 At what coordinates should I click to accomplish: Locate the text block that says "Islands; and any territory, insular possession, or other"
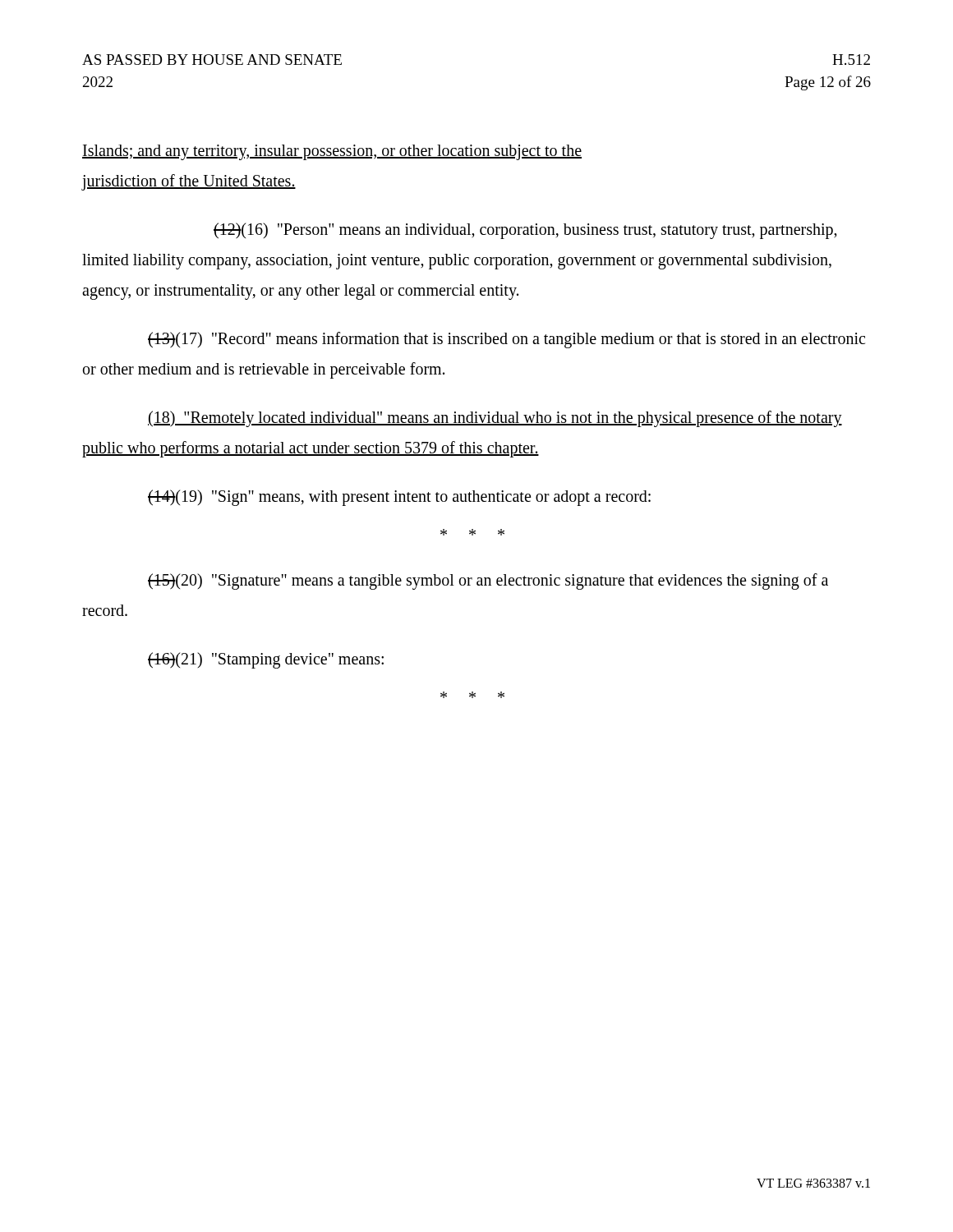click(x=332, y=166)
